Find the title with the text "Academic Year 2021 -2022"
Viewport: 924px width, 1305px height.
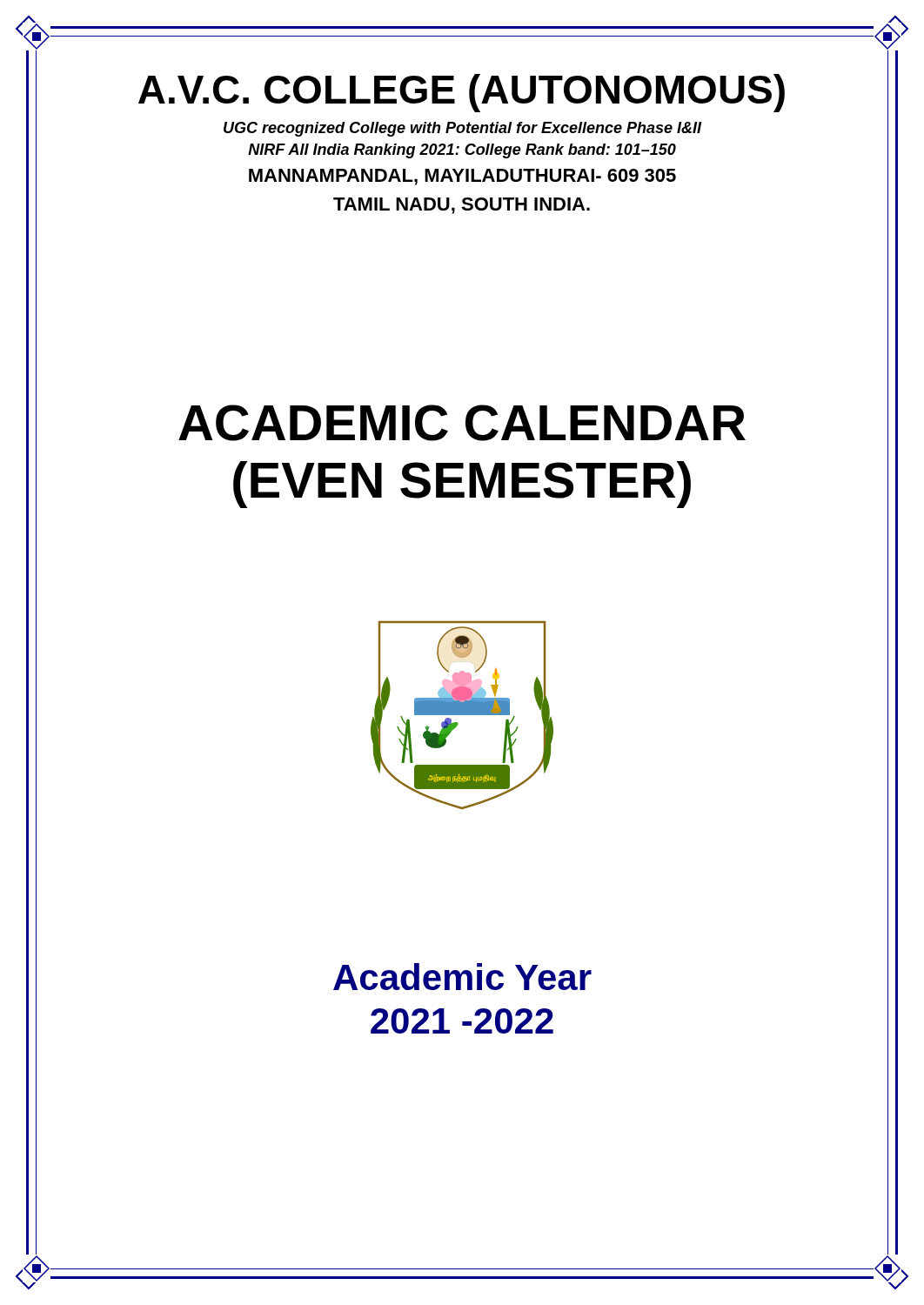tap(462, 1000)
